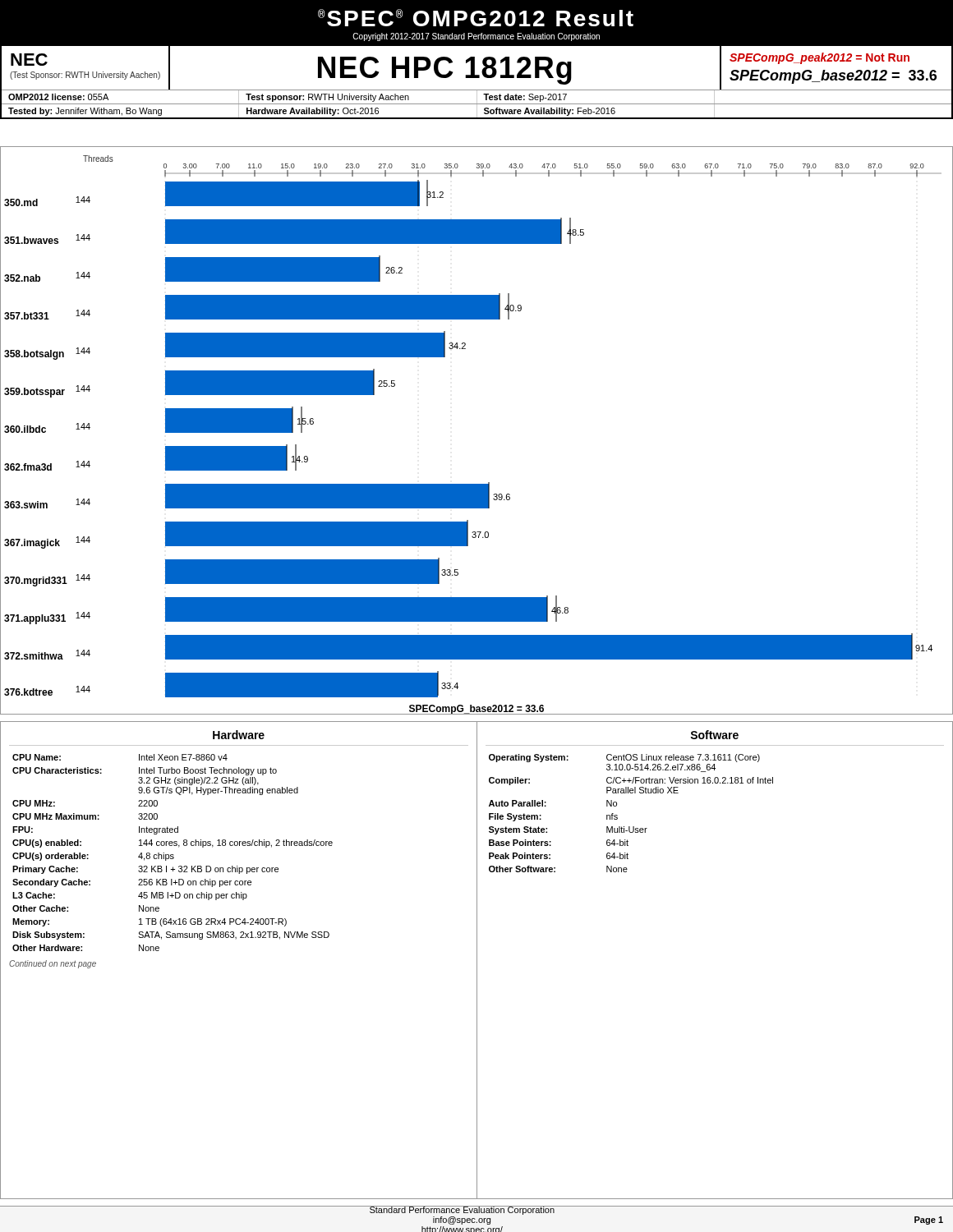Select the table that reads "System State:"
The image size is (953, 1232).
[715, 960]
